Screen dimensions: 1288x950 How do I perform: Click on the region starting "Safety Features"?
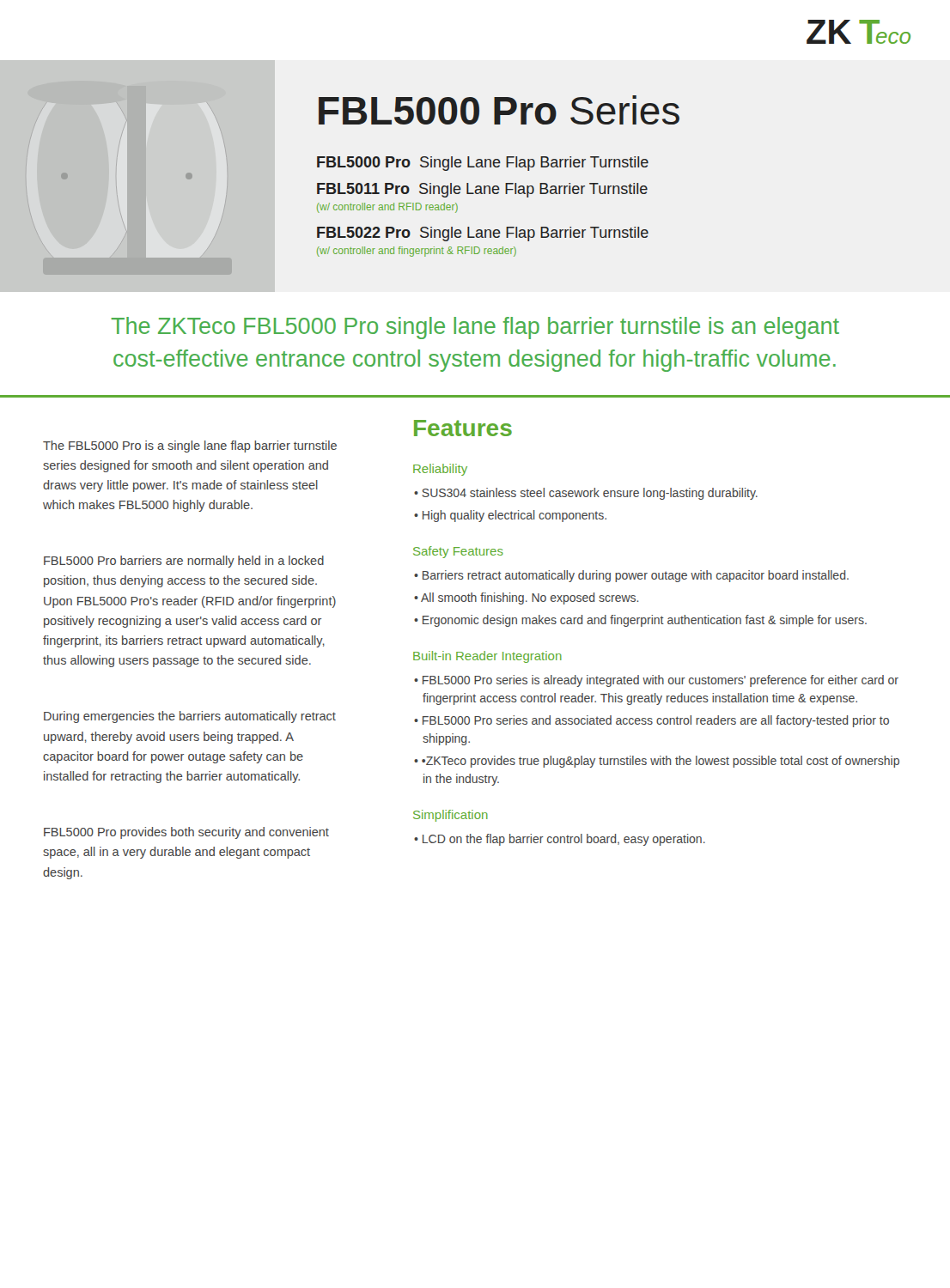[x=458, y=551]
